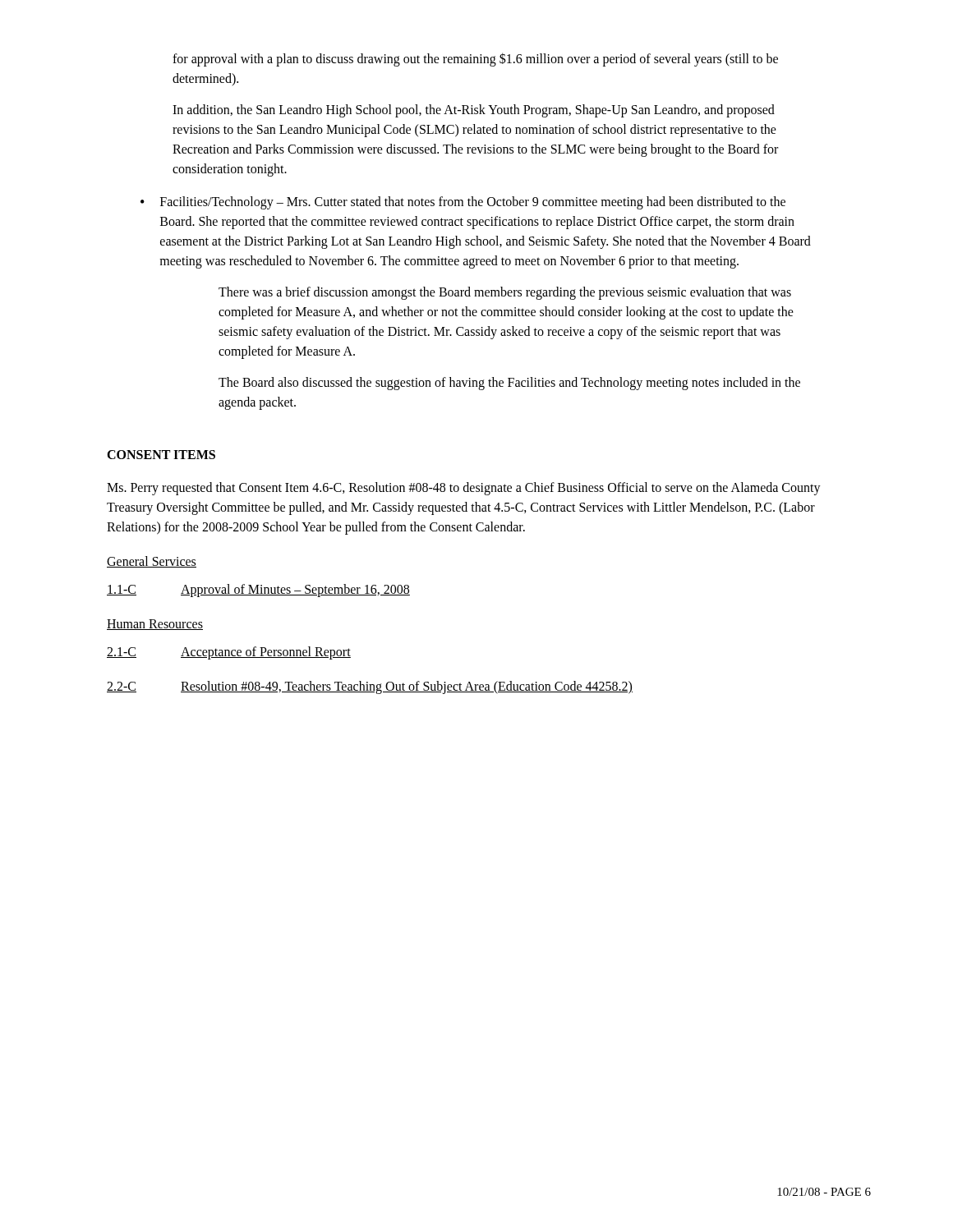The height and width of the screenshot is (1232, 953).
Task: Click the passage that begins "2.1-C Acceptance of Personnel"
Action: click(x=229, y=653)
